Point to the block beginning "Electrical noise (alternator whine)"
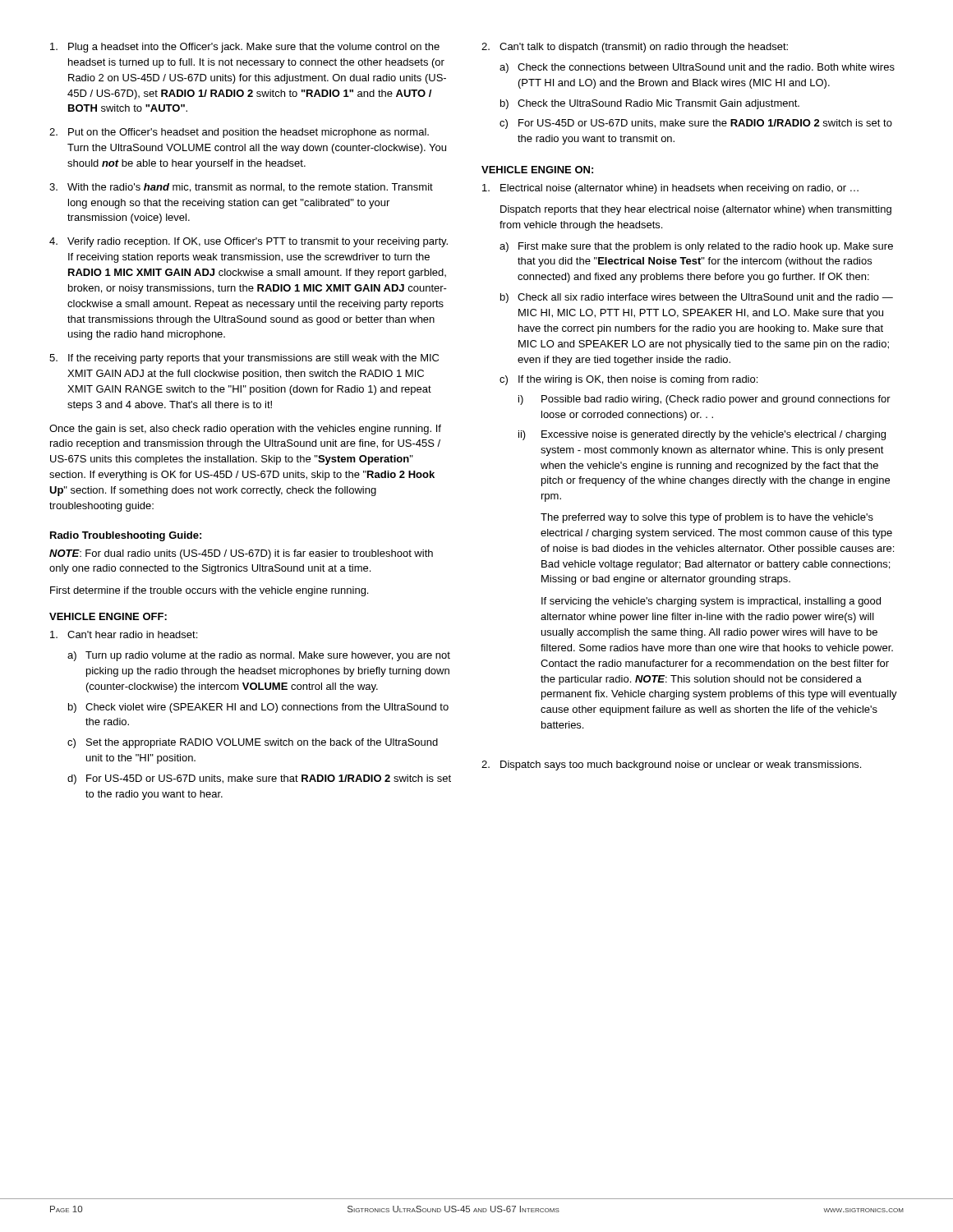 pos(693,465)
